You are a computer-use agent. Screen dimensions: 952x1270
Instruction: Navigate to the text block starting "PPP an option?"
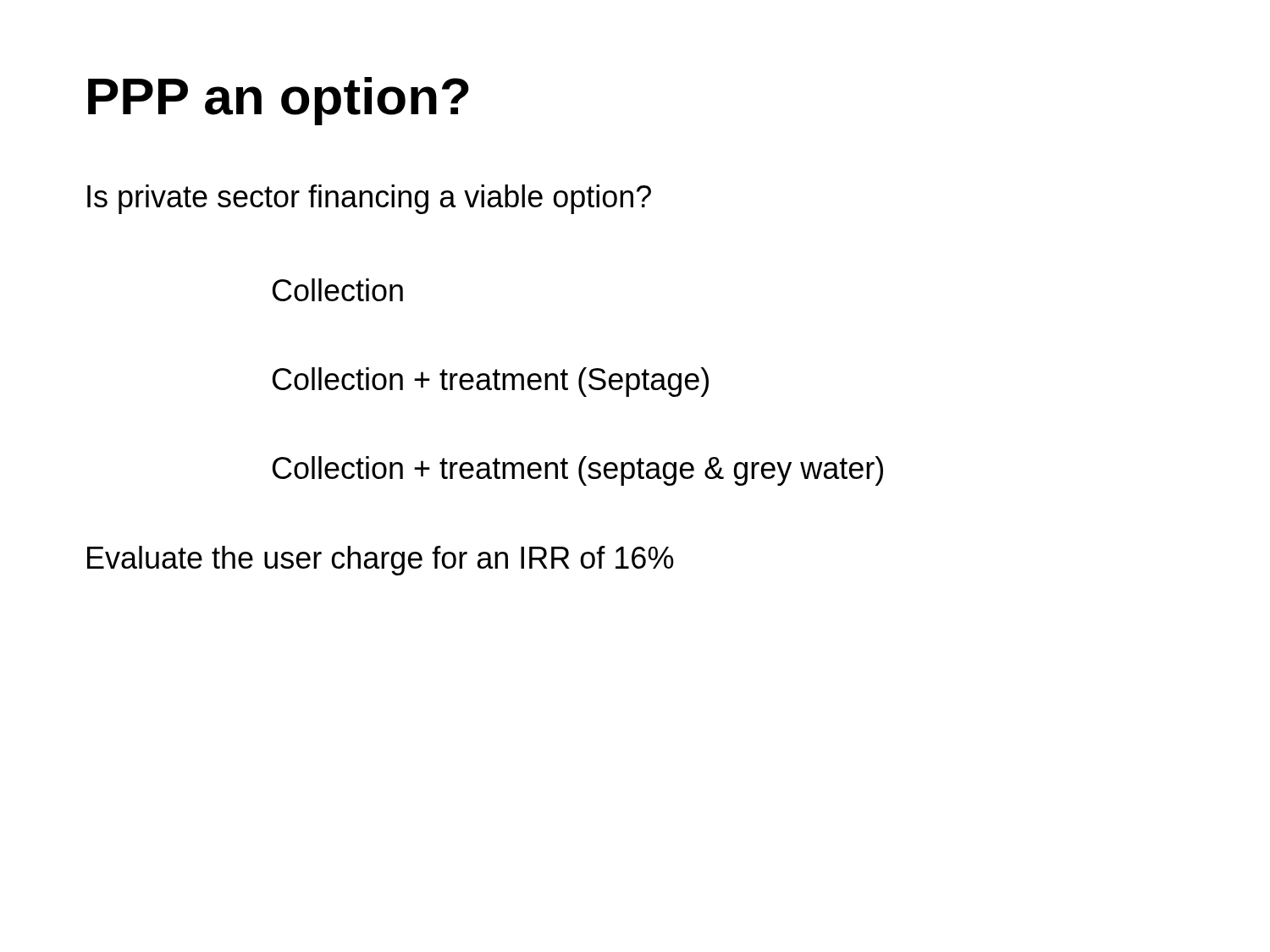[278, 96]
